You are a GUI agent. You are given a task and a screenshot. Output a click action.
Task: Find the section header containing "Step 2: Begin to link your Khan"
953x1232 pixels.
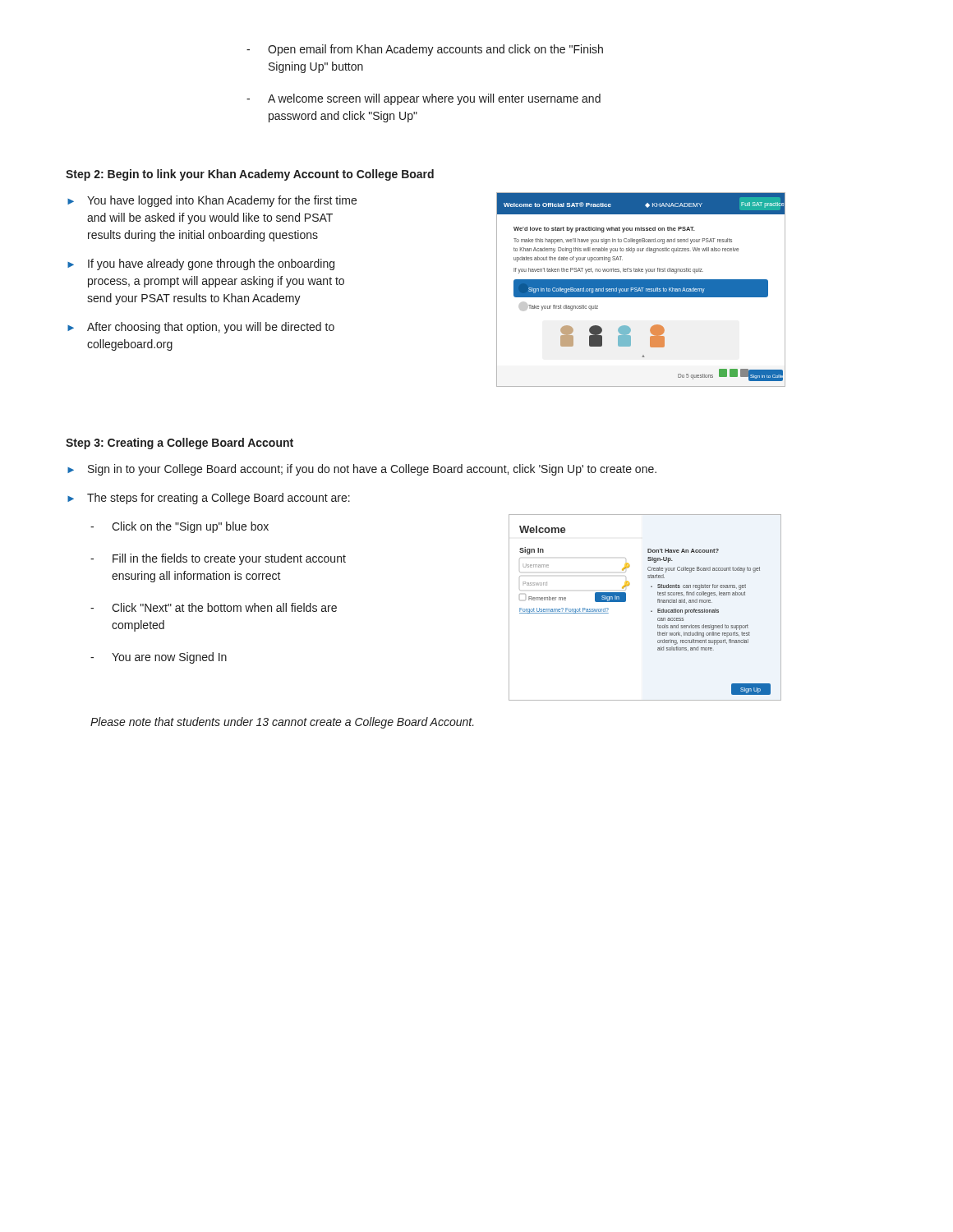250,174
